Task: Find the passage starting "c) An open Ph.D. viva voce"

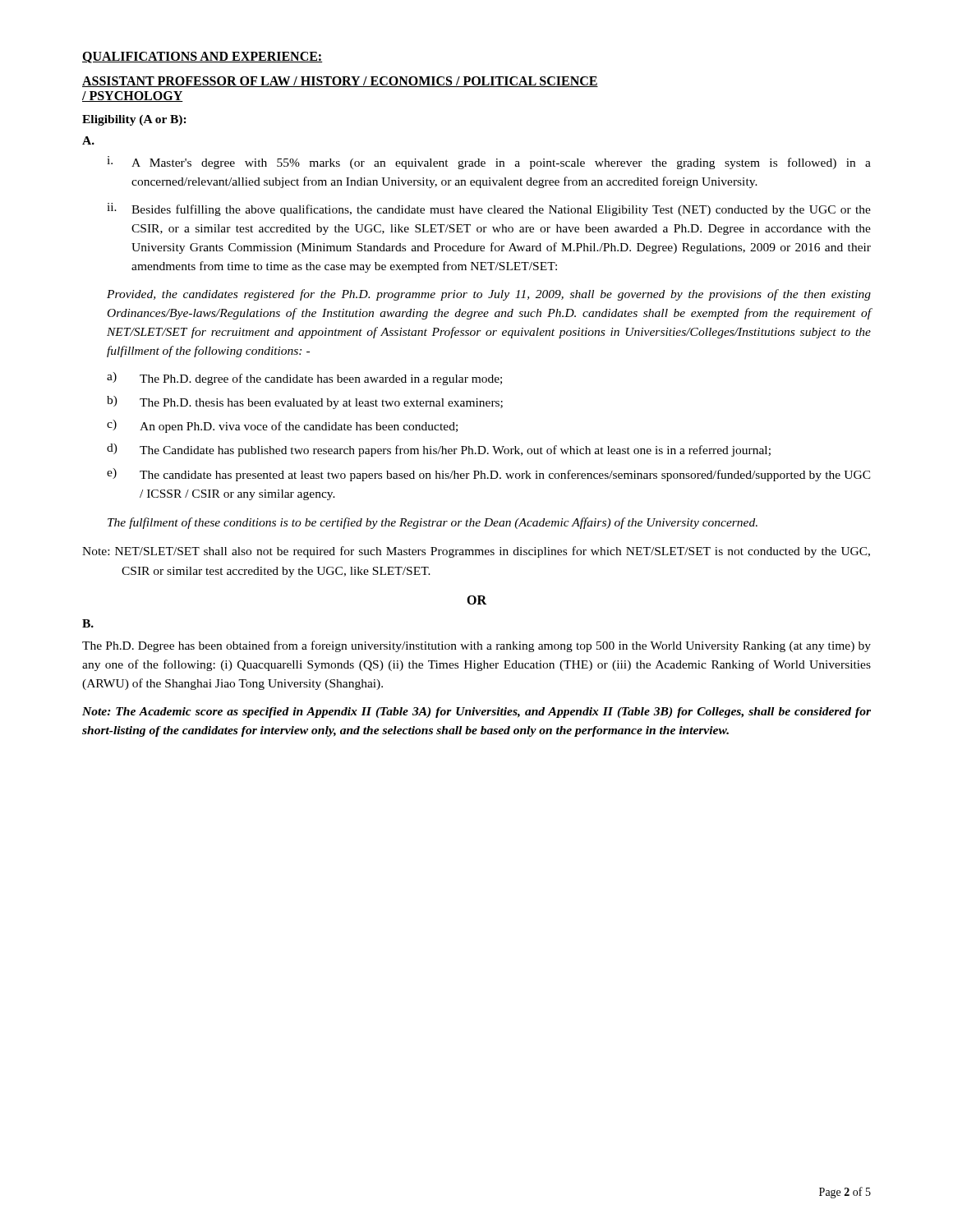Action: click(282, 426)
